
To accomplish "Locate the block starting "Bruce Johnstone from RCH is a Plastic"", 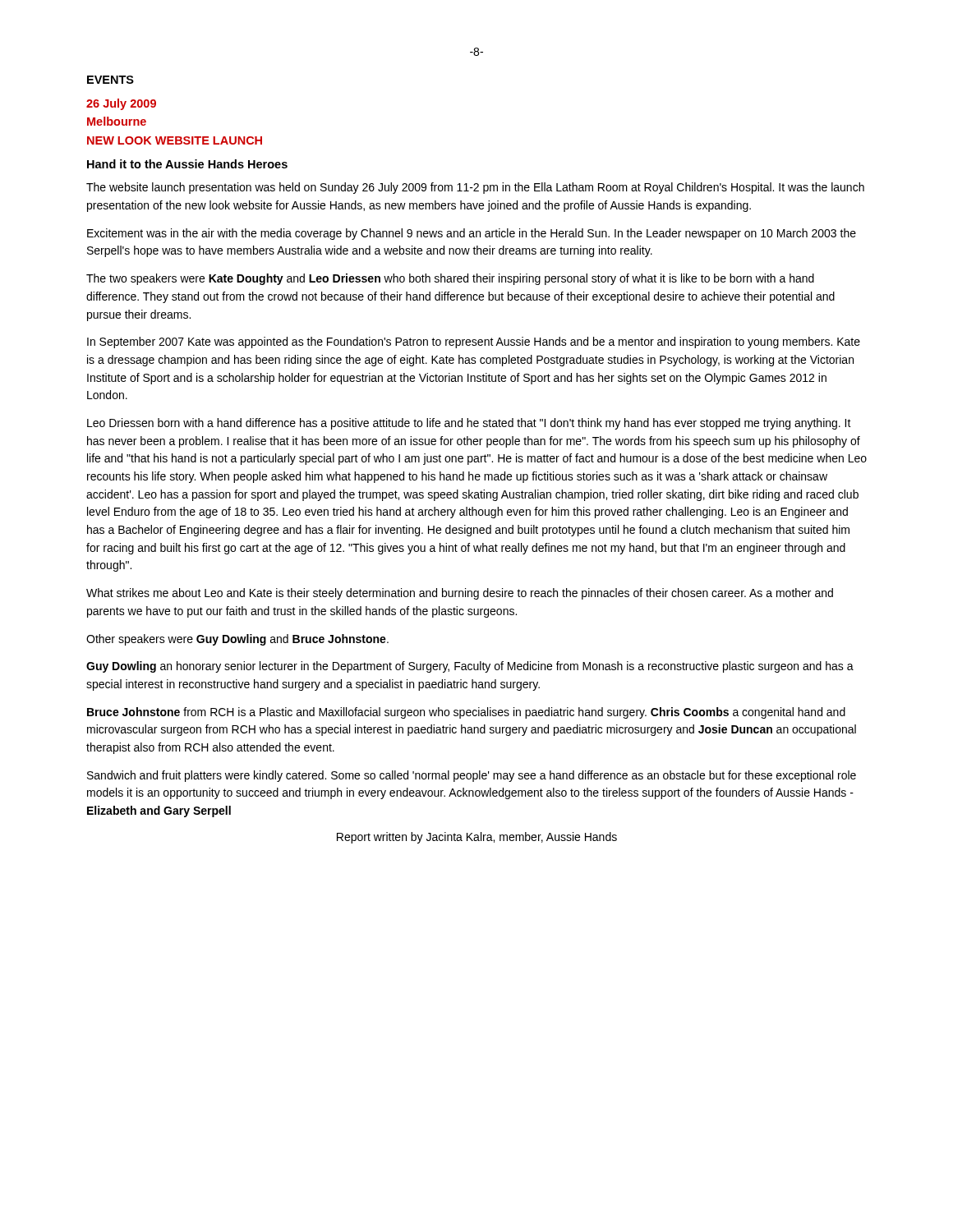I will pos(471,730).
